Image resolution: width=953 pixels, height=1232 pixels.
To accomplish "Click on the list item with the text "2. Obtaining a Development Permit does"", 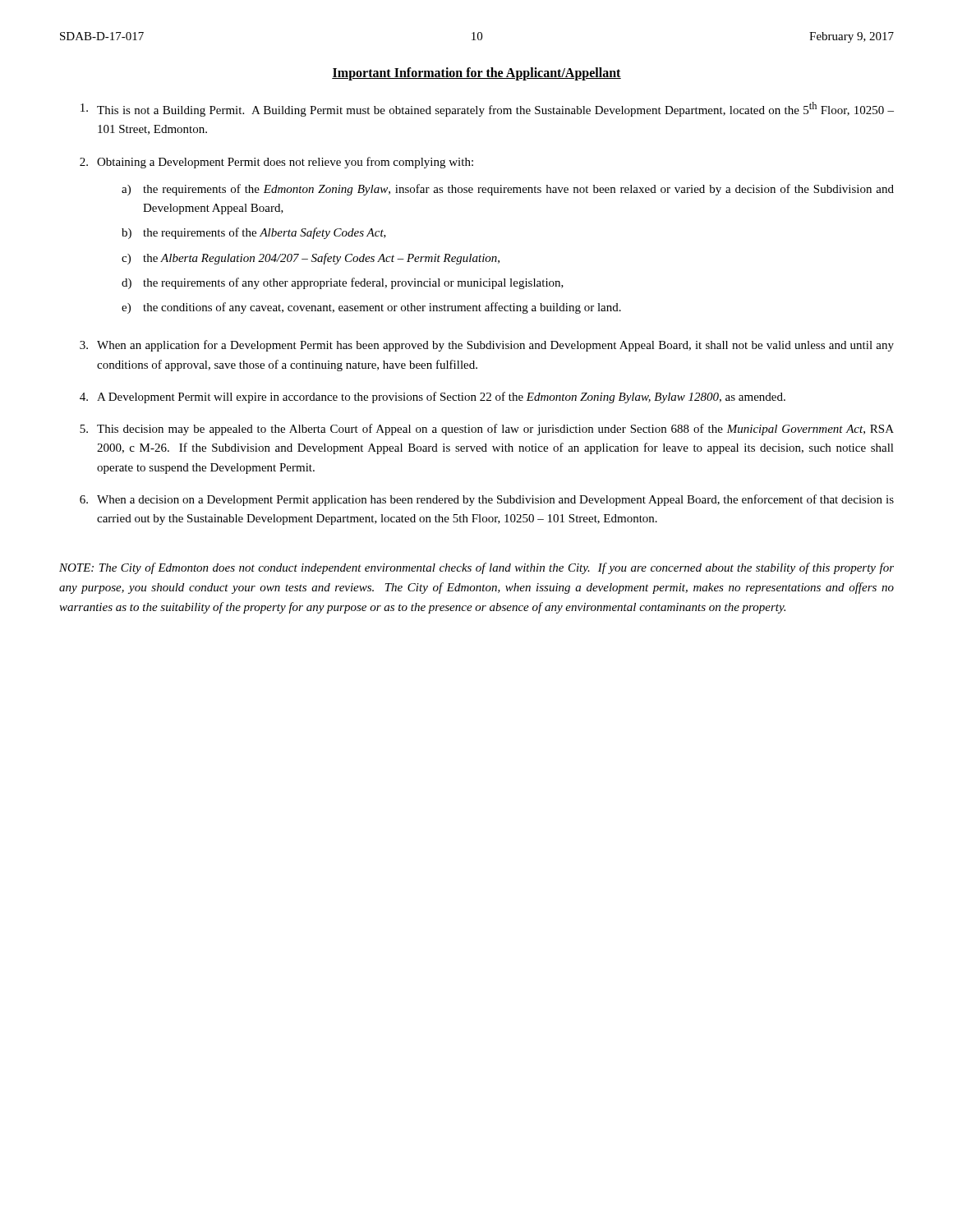I will click(x=276, y=163).
